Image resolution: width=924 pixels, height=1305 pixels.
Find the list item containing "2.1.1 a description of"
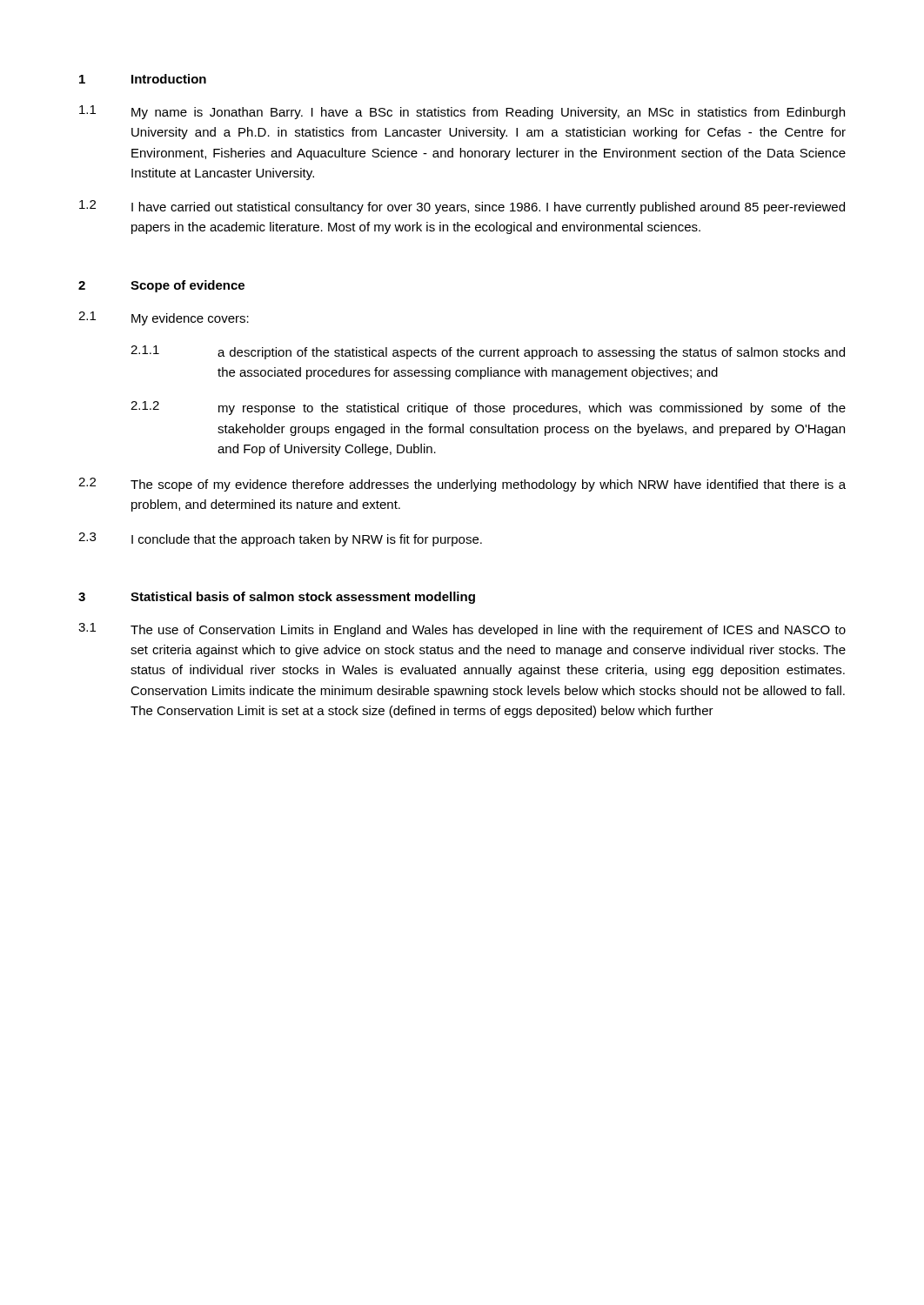point(488,362)
